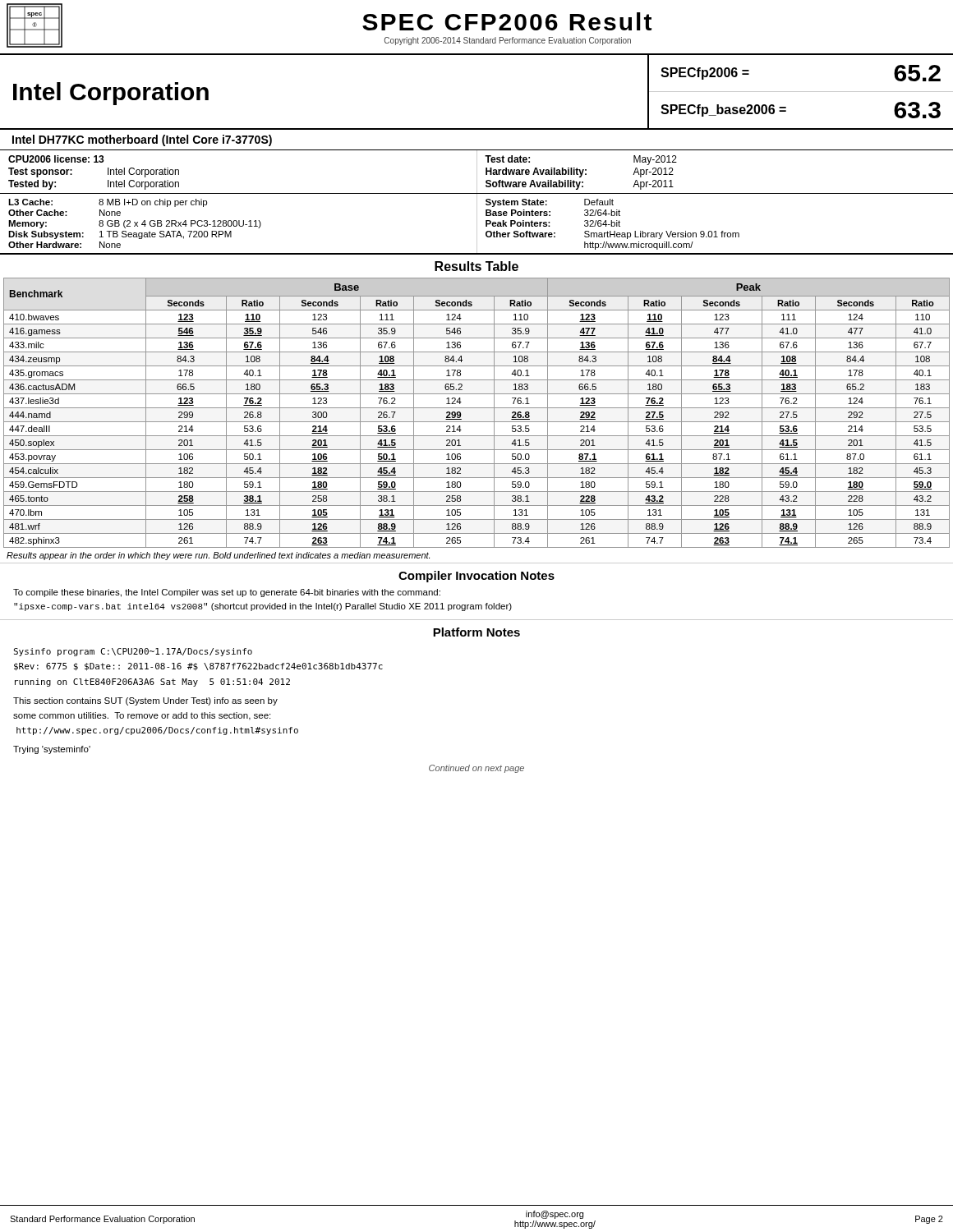Locate the title that says "Intel Corporation"
This screenshot has height=1232, width=953.
pyautogui.click(x=111, y=92)
